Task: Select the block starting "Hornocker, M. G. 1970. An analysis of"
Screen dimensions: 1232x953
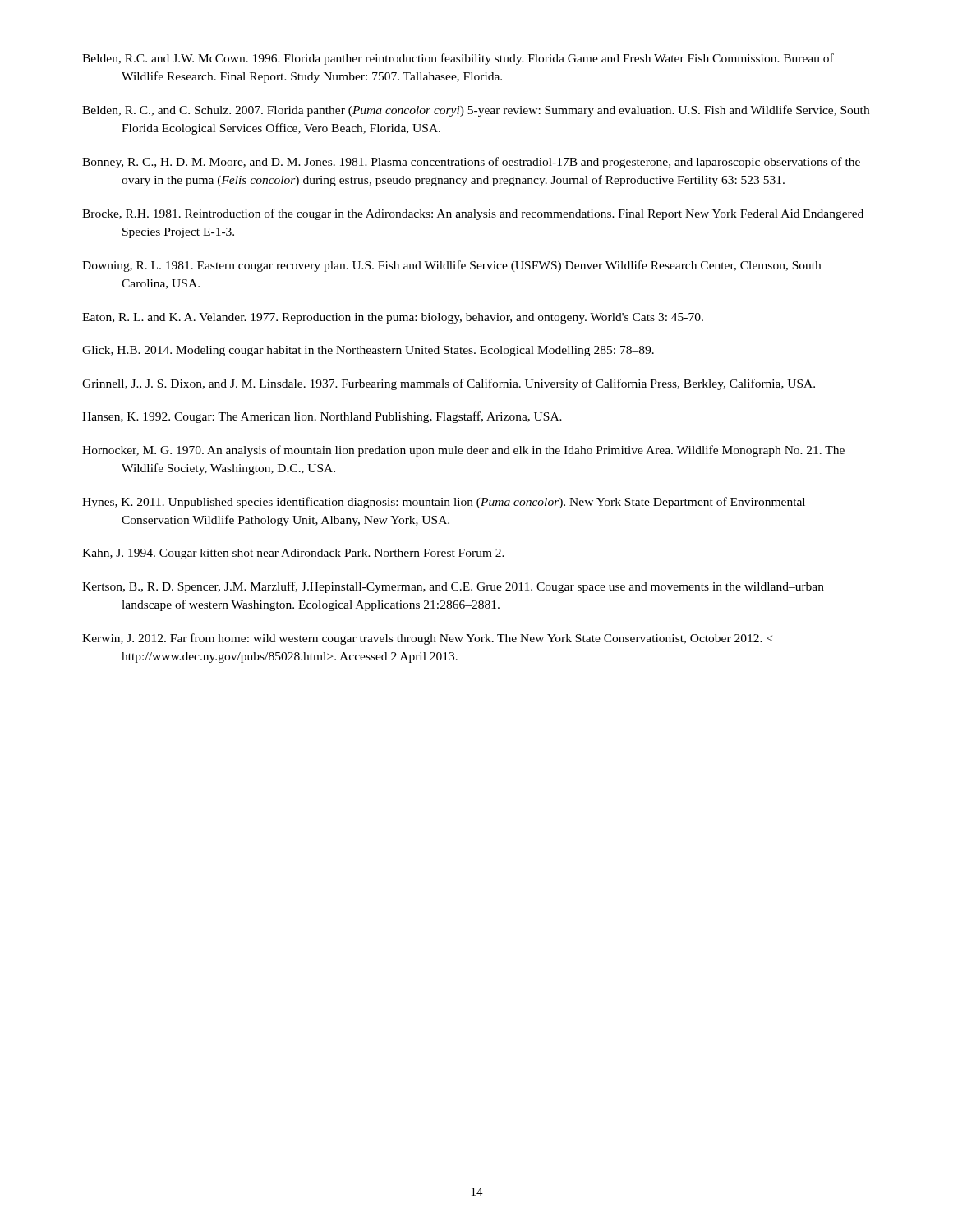Action: point(464,459)
